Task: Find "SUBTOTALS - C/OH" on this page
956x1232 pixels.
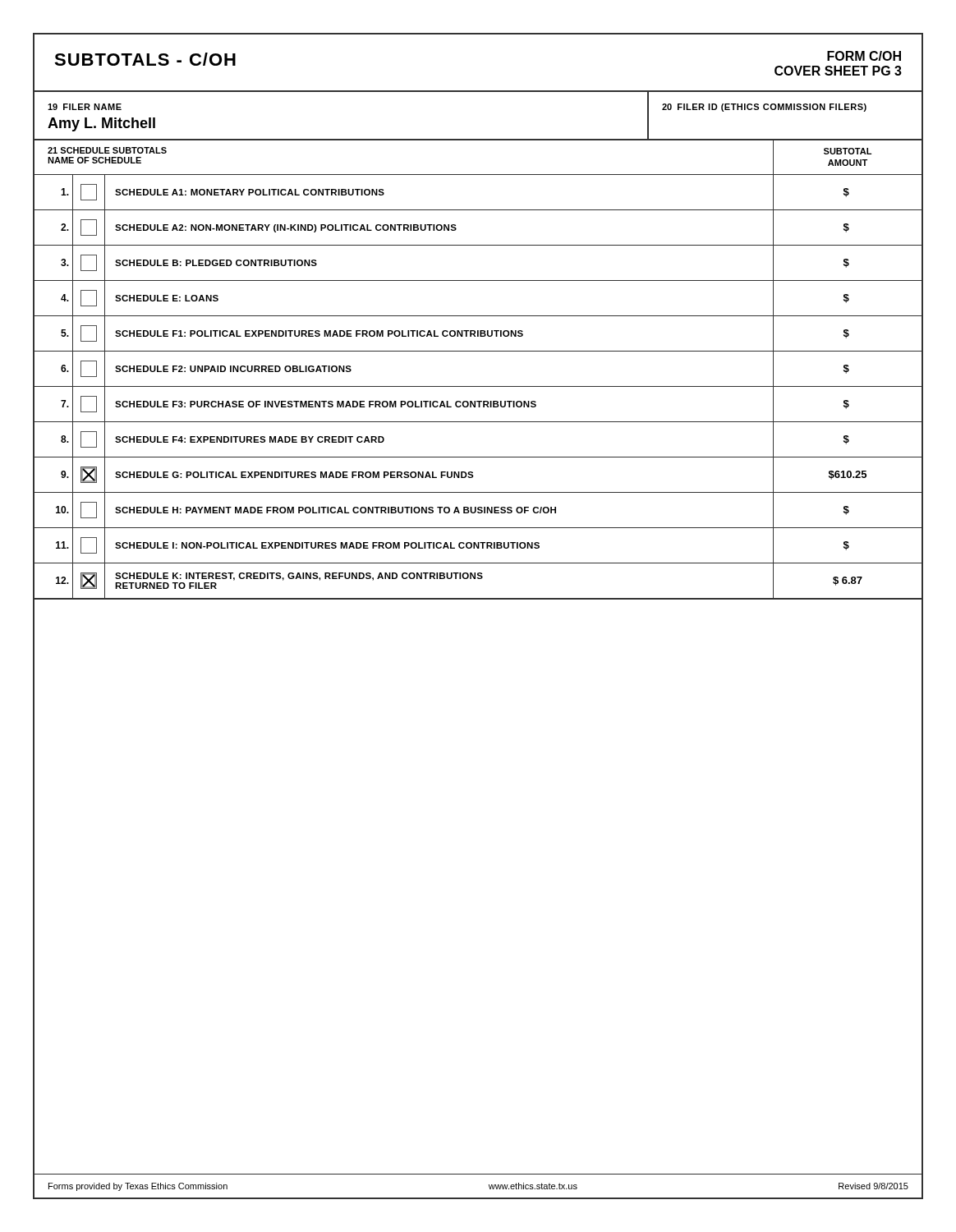Action: point(146,60)
